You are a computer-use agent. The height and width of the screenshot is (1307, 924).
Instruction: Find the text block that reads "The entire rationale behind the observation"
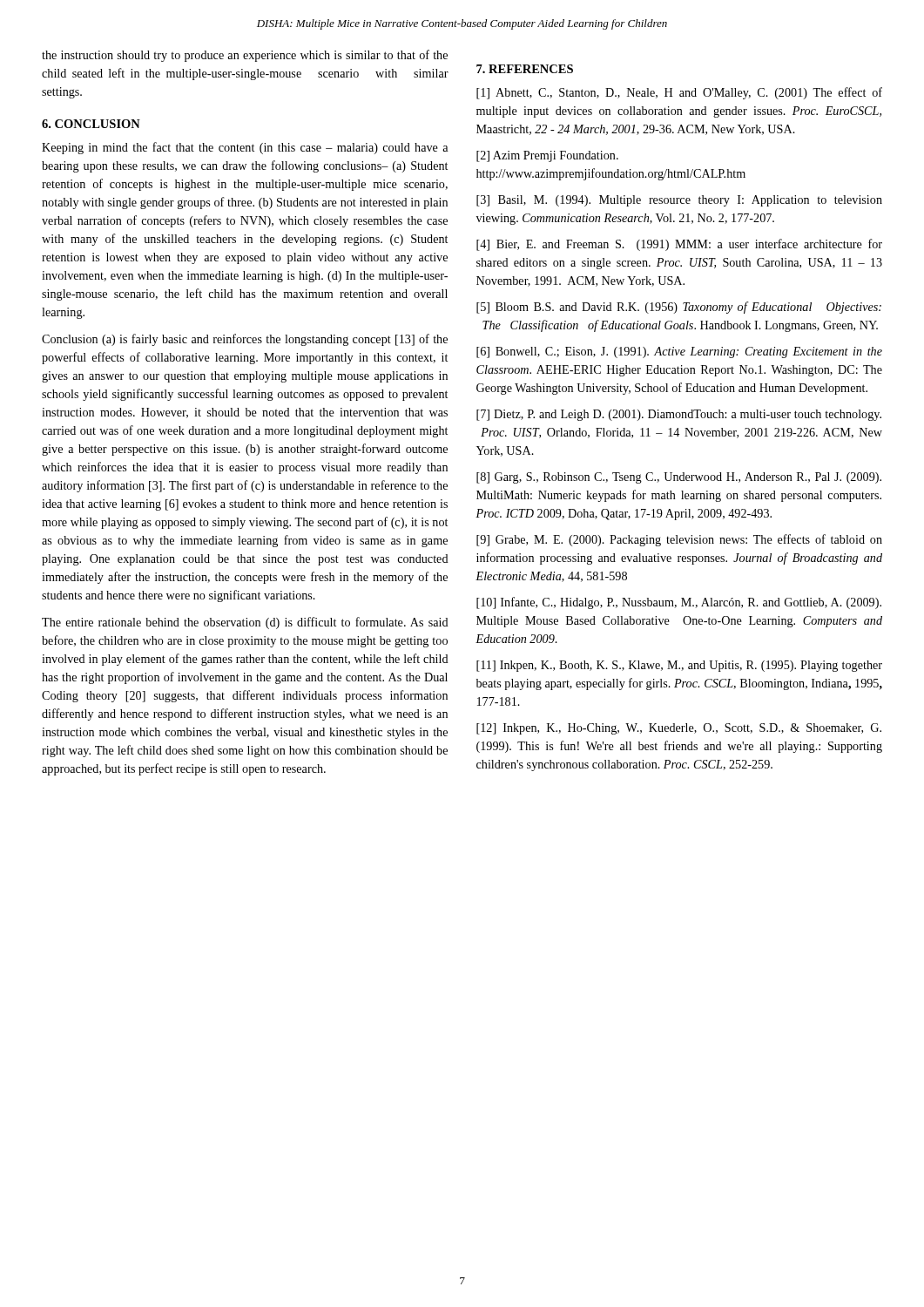[x=245, y=696]
